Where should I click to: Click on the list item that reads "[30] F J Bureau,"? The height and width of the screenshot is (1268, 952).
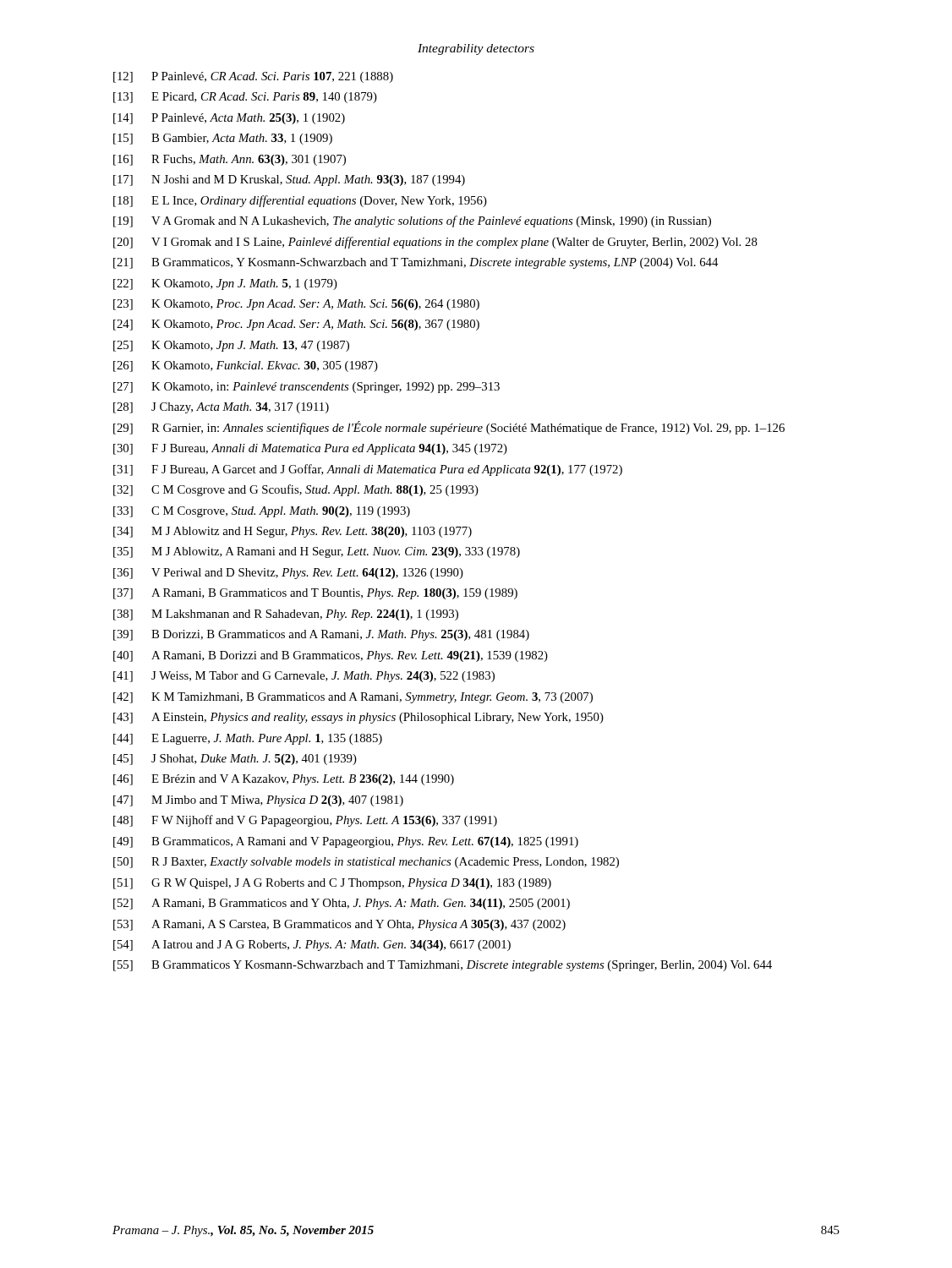click(x=476, y=449)
